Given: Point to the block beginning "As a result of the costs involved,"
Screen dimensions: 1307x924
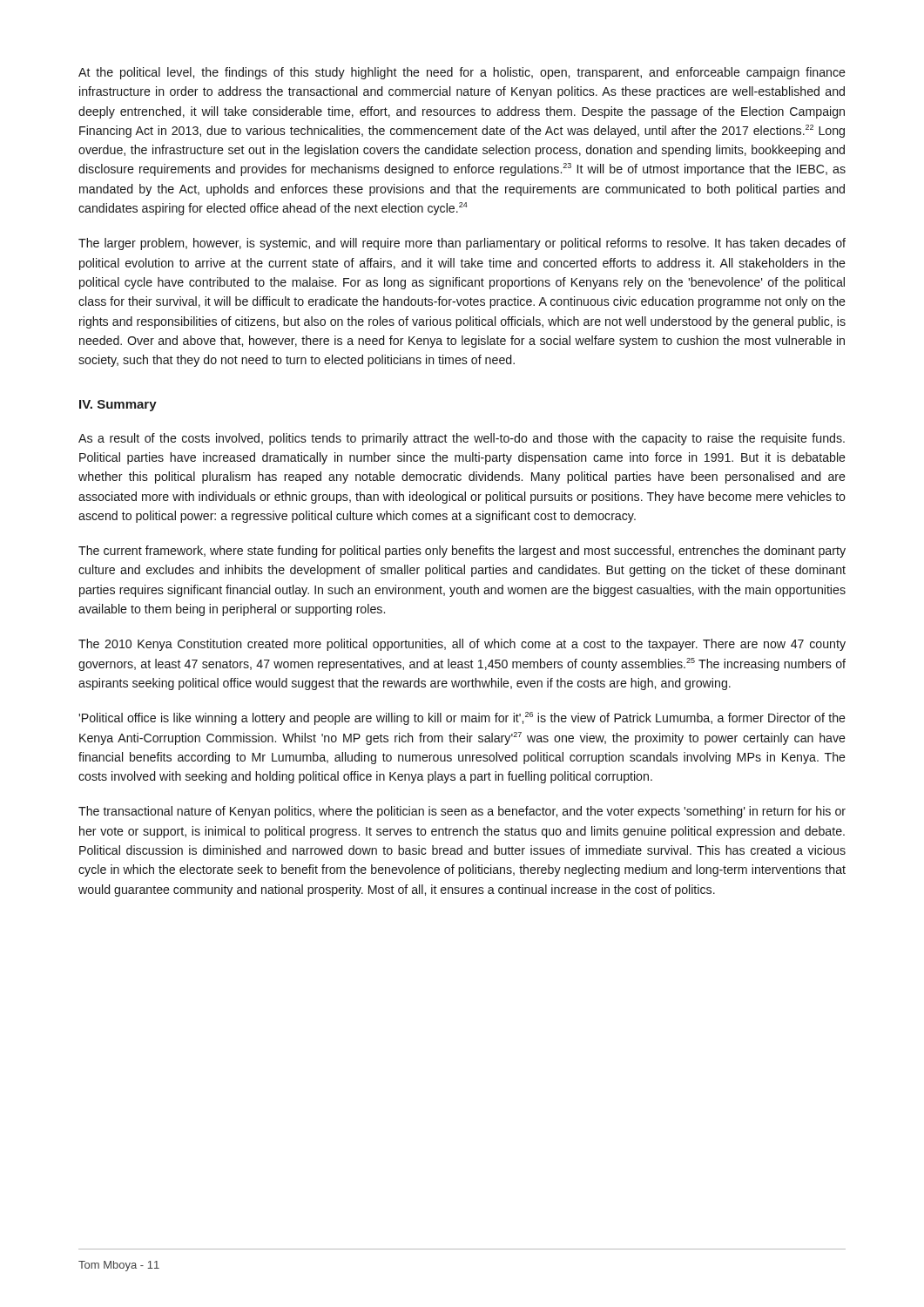Looking at the screenshot, I should (x=462, y=477).
